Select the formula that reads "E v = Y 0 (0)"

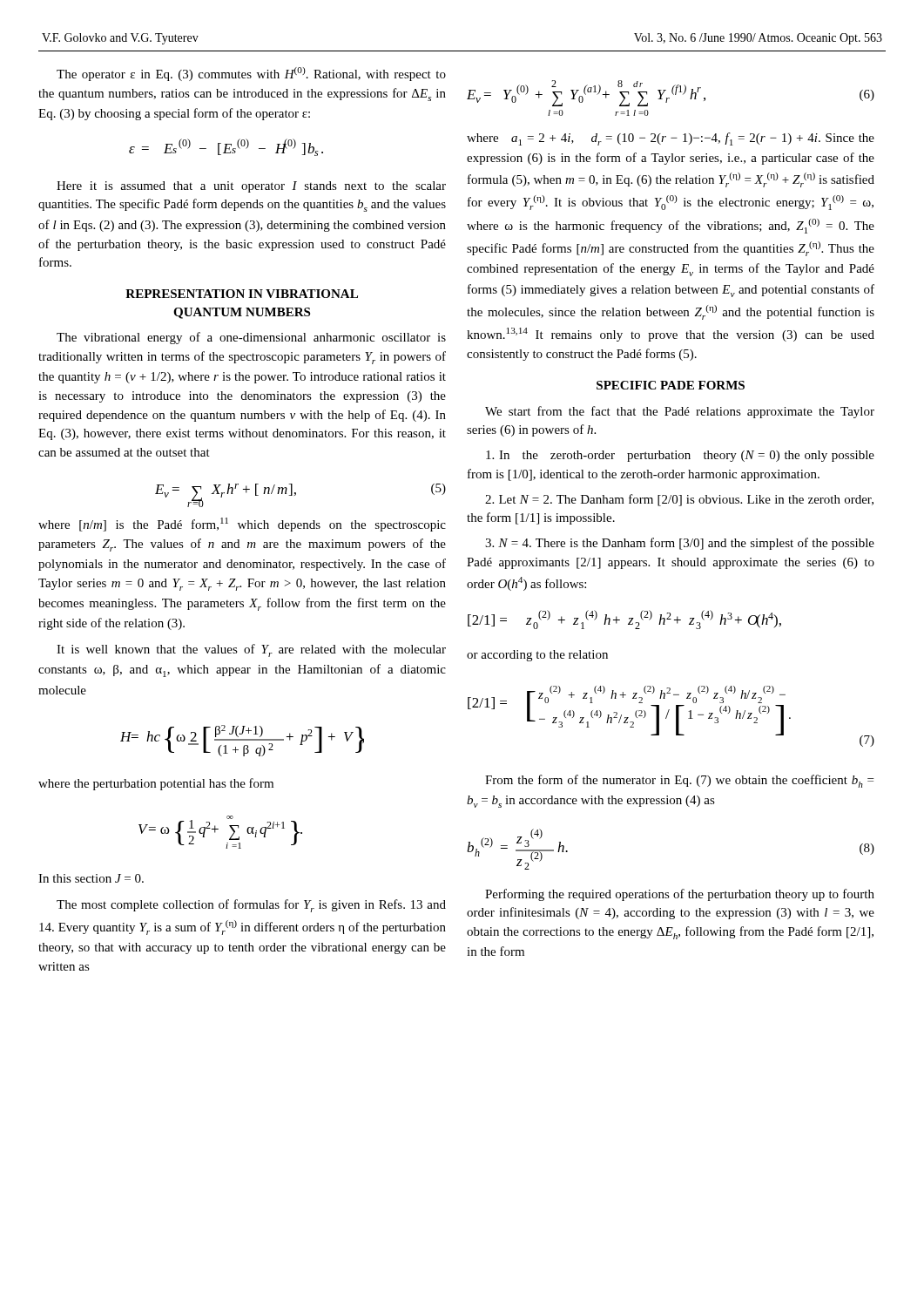[x=671, y=95]
